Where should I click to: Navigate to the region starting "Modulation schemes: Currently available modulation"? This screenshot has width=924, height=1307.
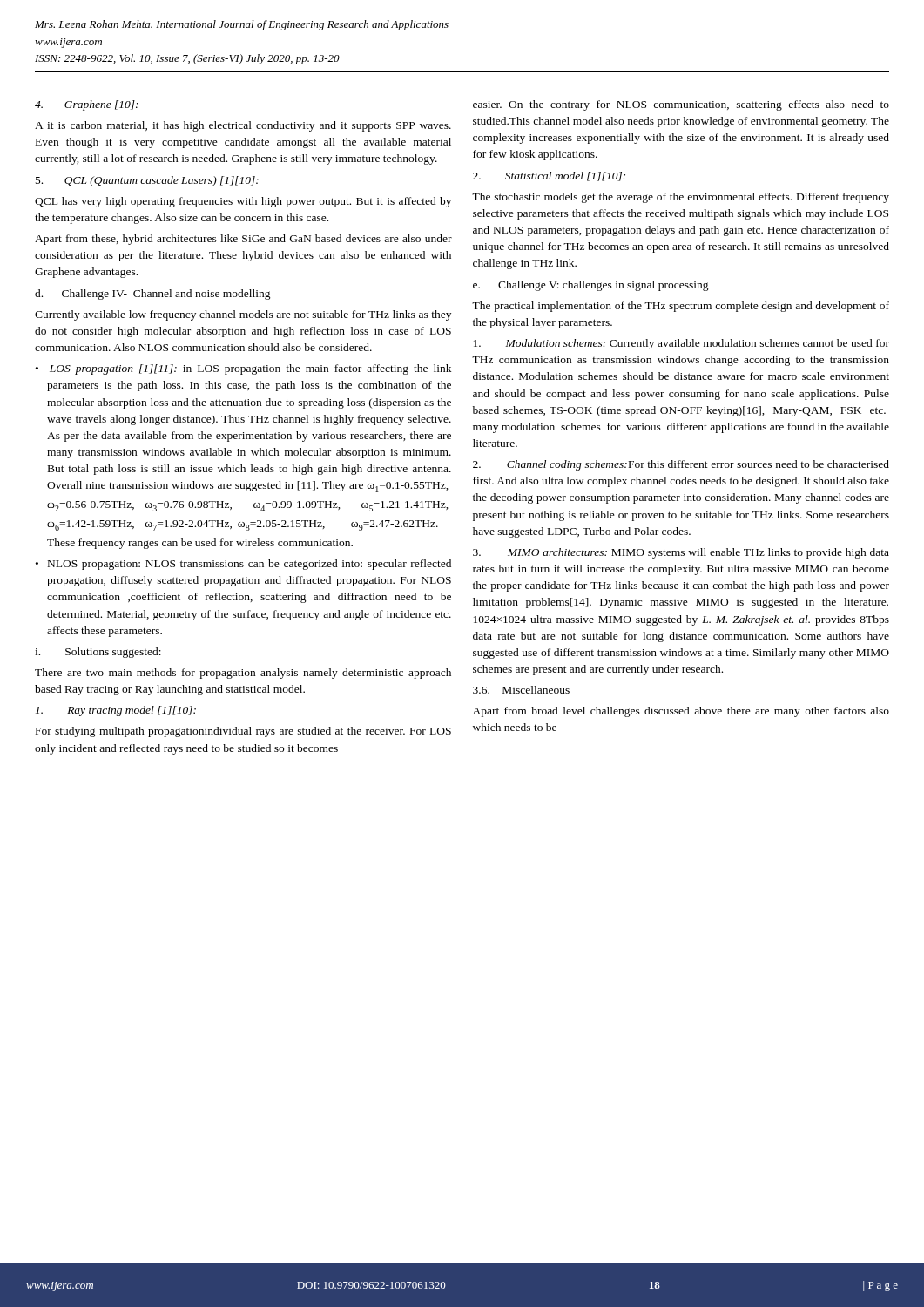tap(681, 393)
